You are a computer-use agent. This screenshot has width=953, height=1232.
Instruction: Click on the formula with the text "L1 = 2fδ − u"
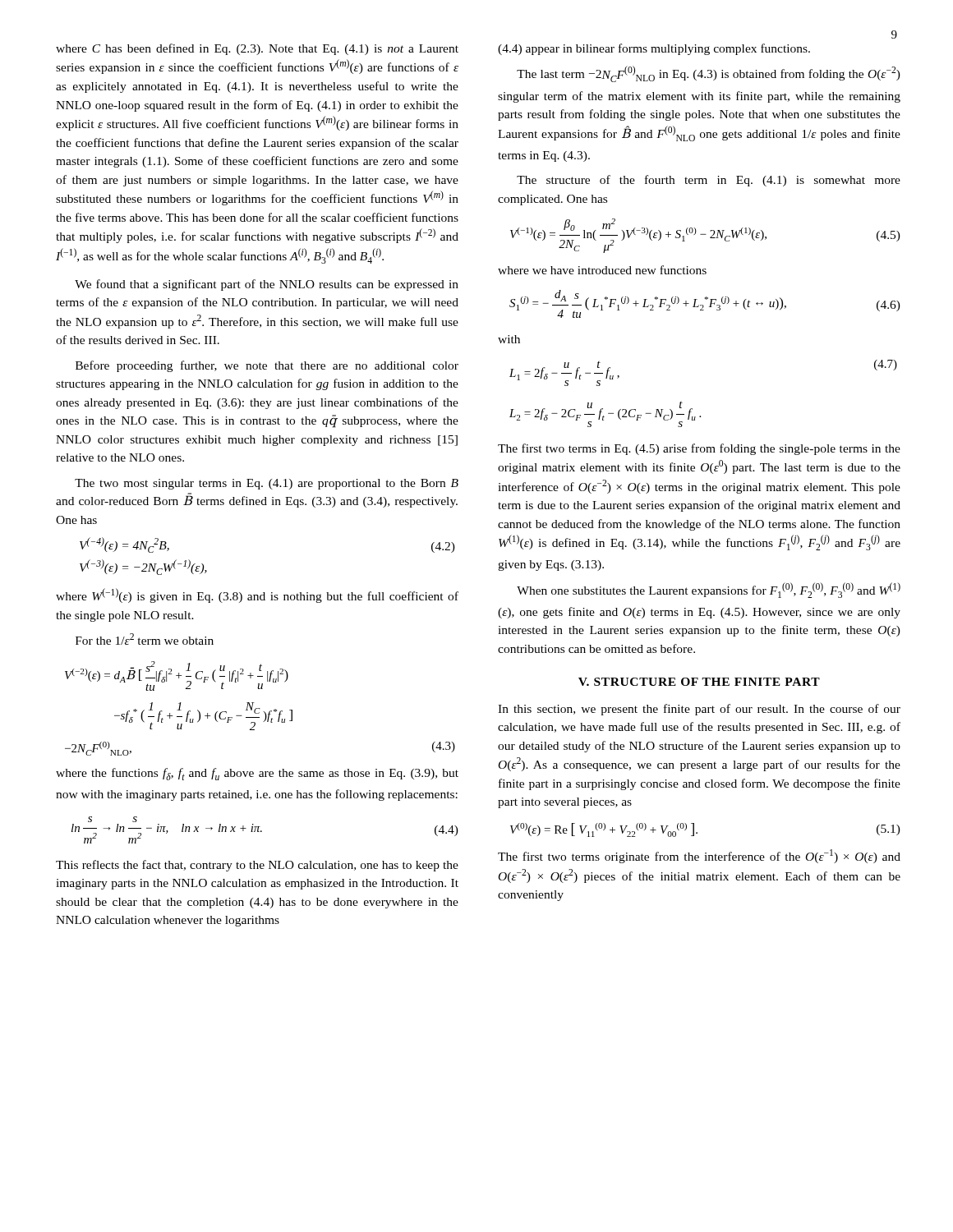click(x=566, y=373)
